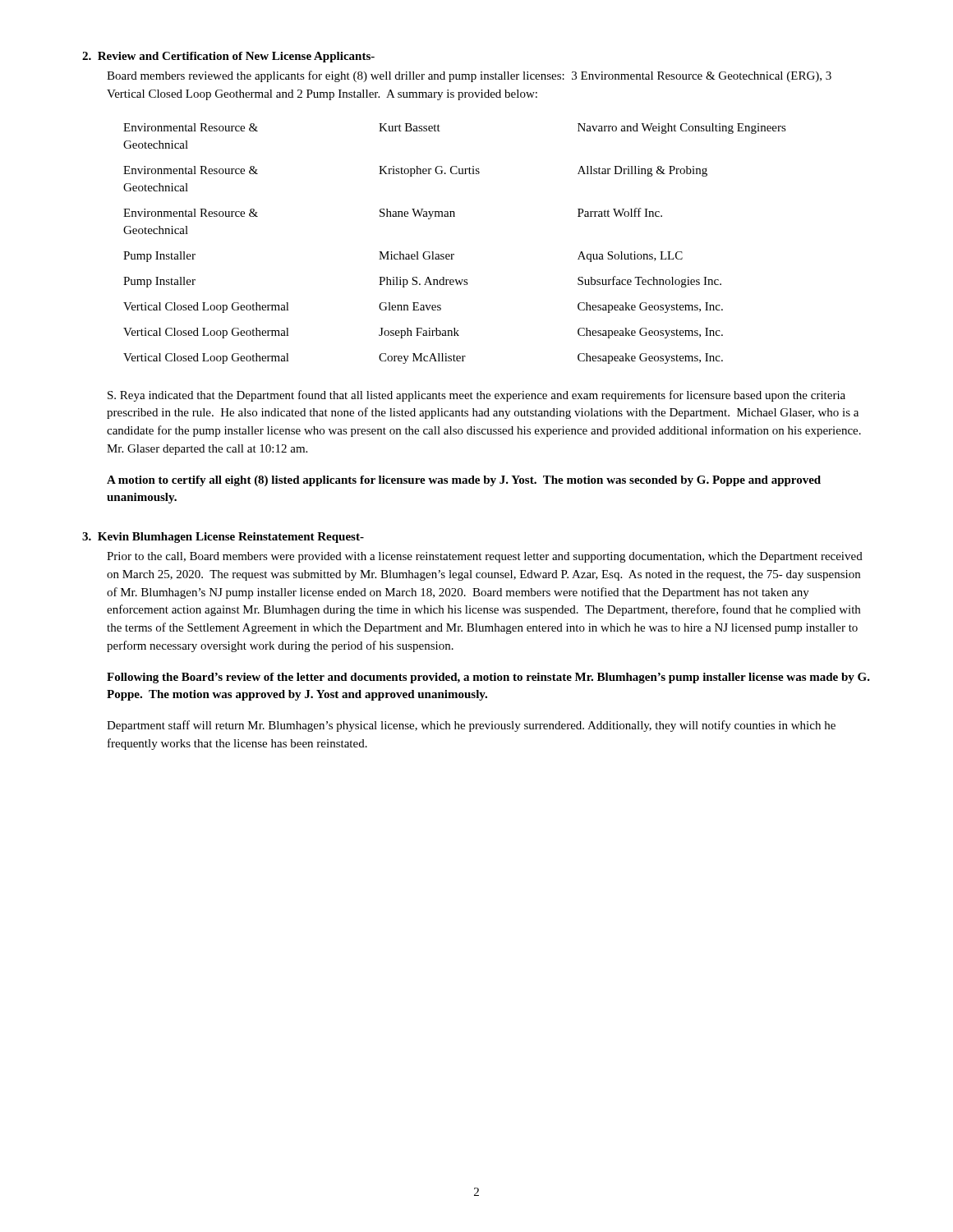The width and height of the screenshot is (953, 1232).
Task: Point to the region starting "S. Reya indicated that the Department found"
Action: (x=486, y=421)
